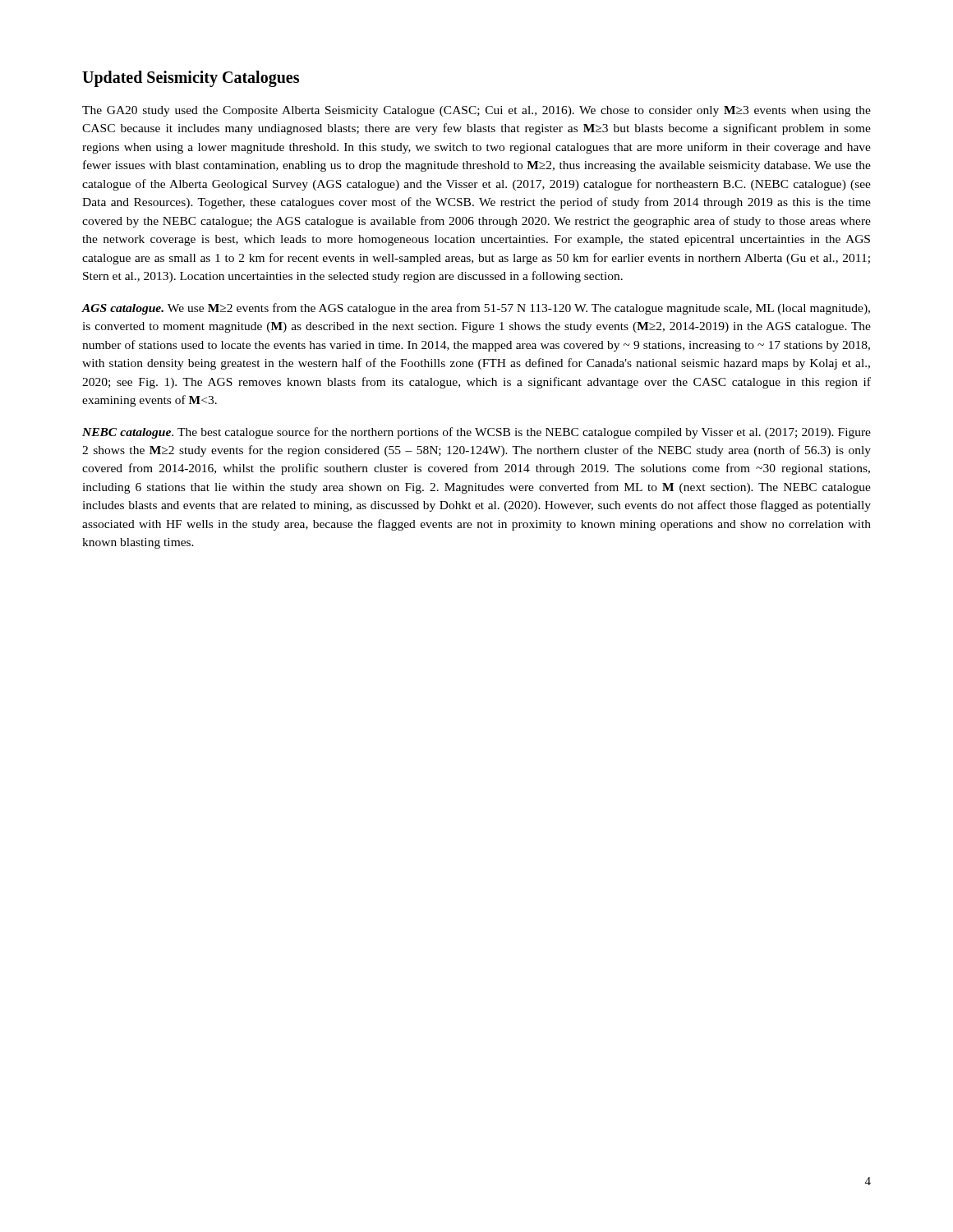Click on the region starting "The GA20 study used the Composite"

(476, 193)
